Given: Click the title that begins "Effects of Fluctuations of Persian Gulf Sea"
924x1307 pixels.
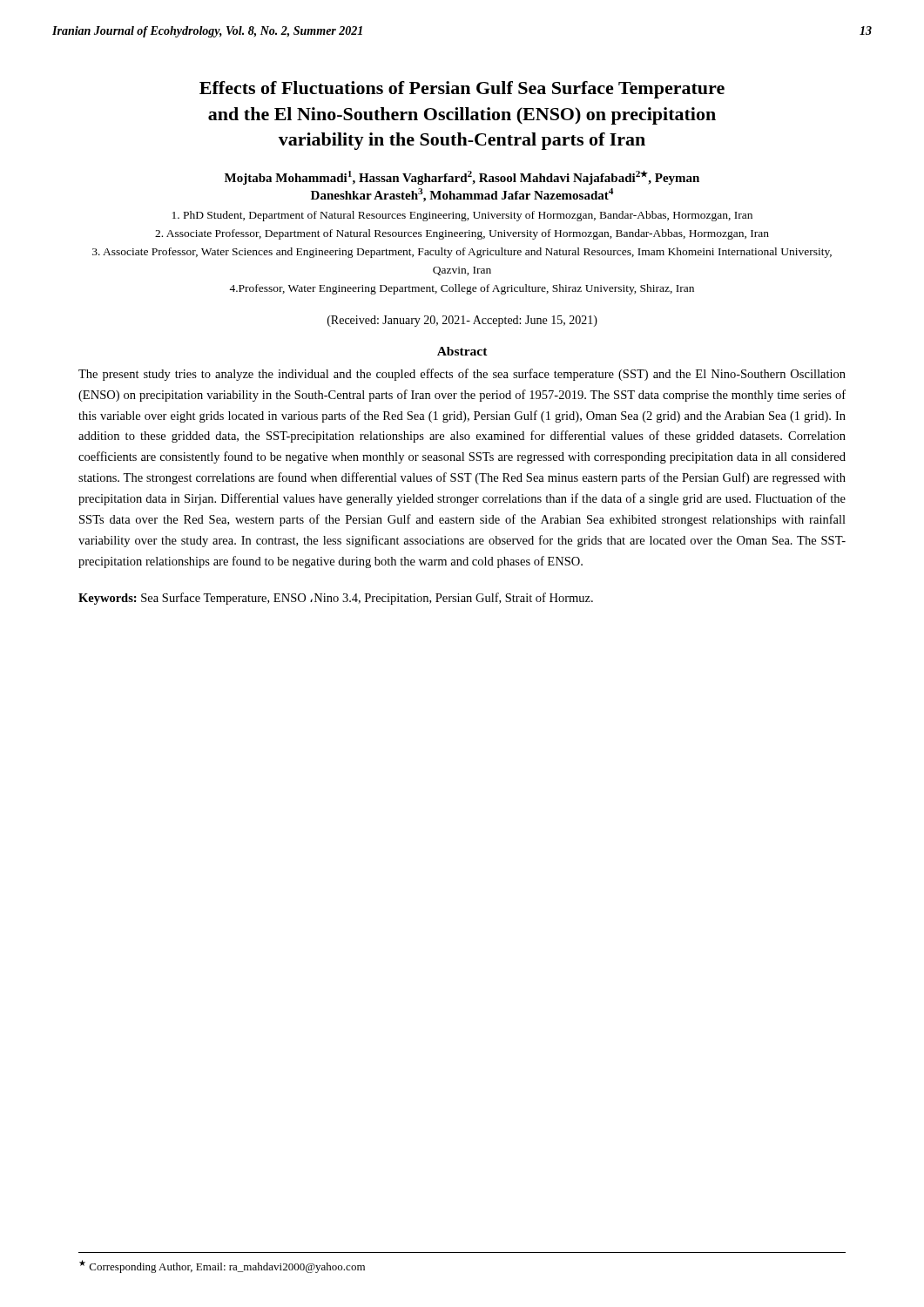Looking at the screenshot, I should (x=462, y=114).
